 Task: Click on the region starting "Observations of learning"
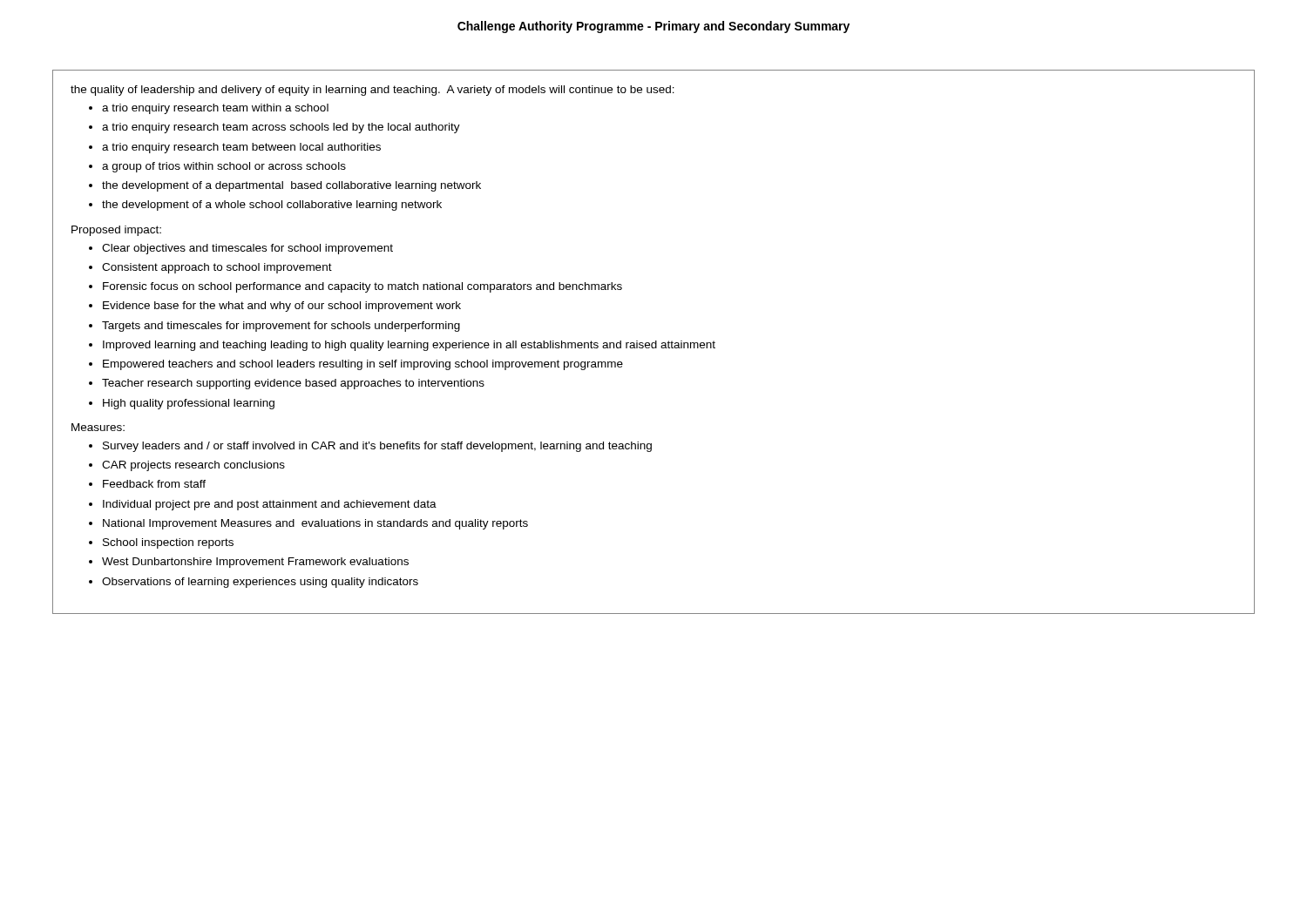click(x=260, y=581)
